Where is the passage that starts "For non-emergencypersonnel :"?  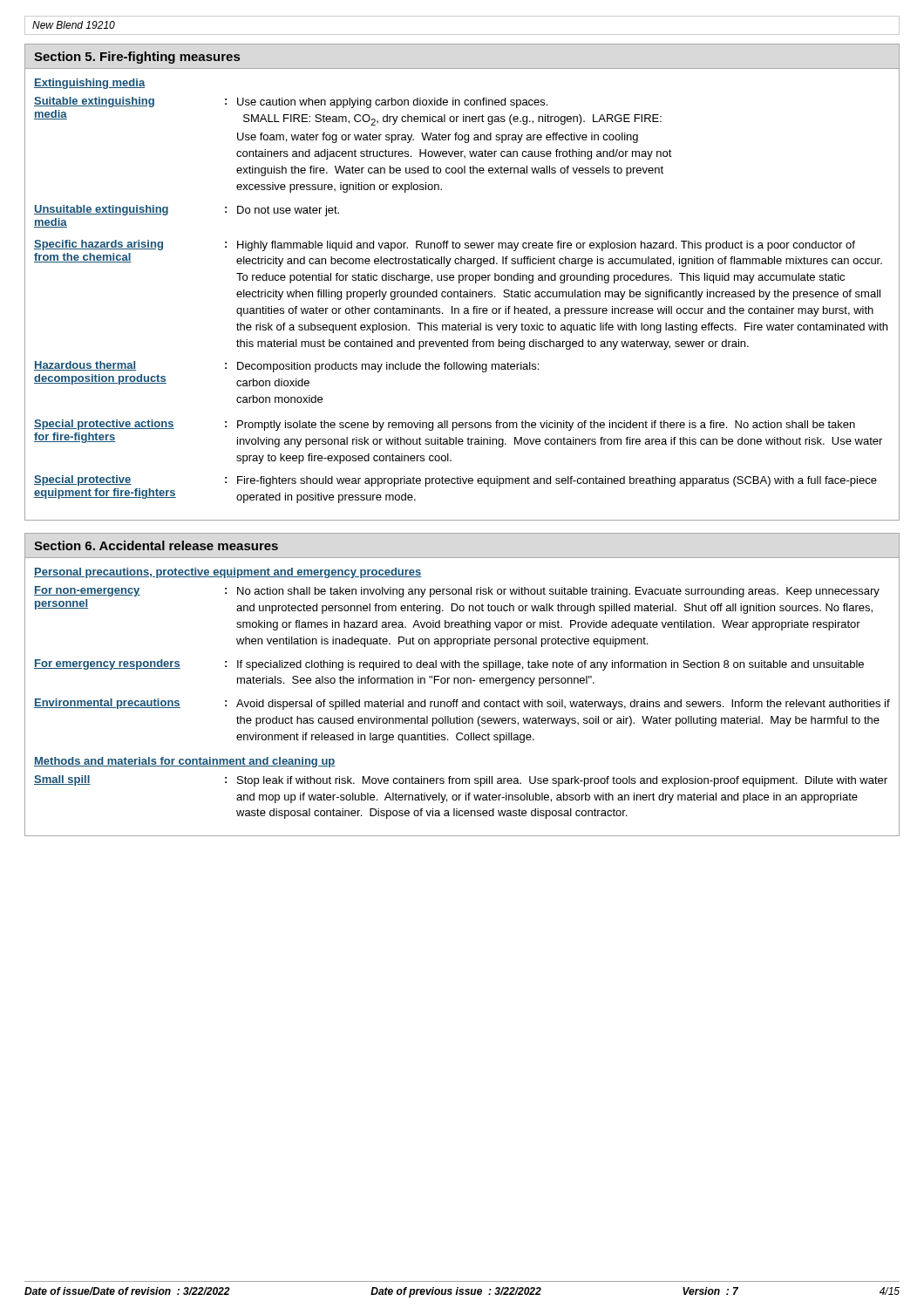pyautogui.click(x=462, y=616)
